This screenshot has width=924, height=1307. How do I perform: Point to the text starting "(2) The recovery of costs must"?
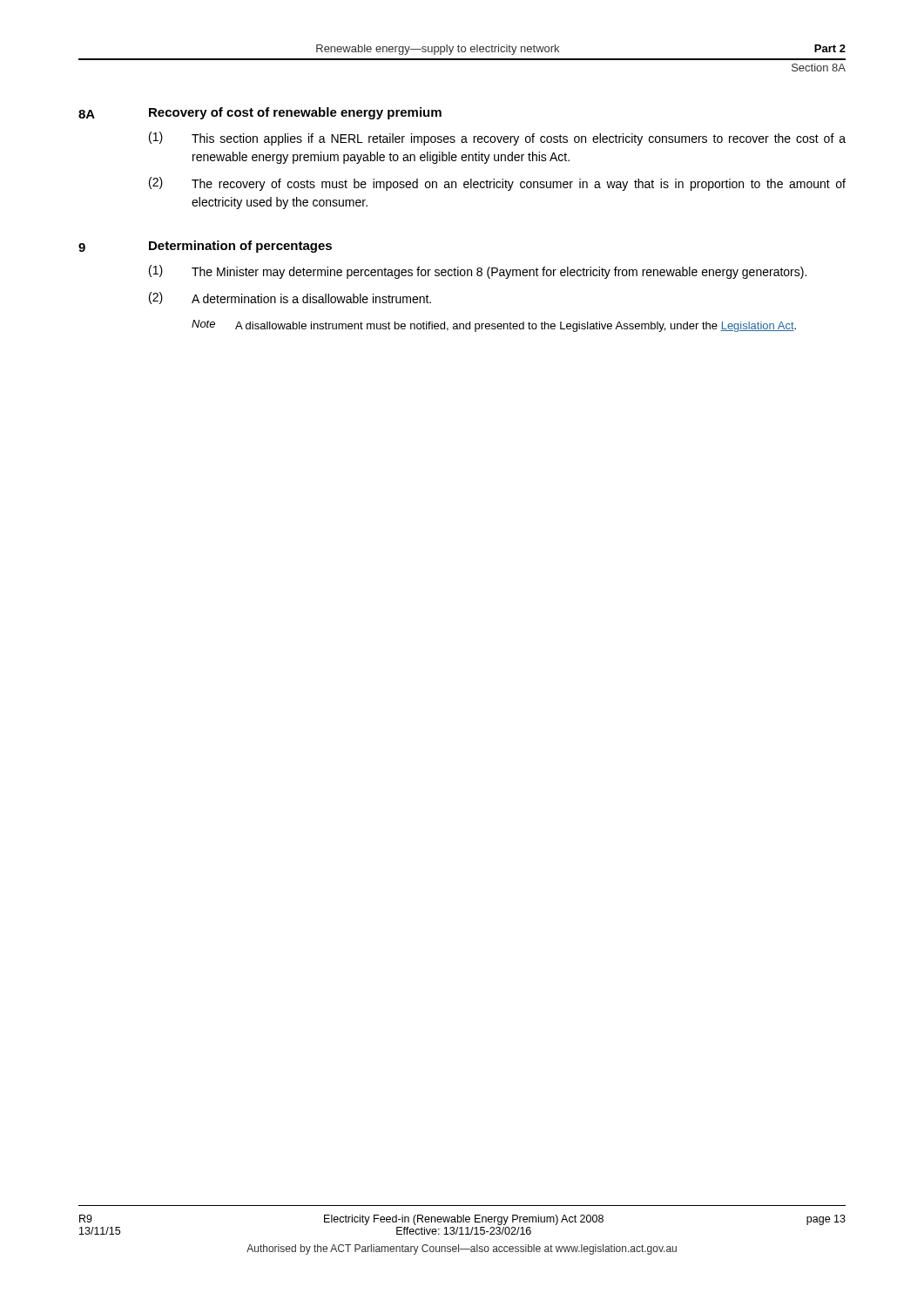(x=497, y=193)
